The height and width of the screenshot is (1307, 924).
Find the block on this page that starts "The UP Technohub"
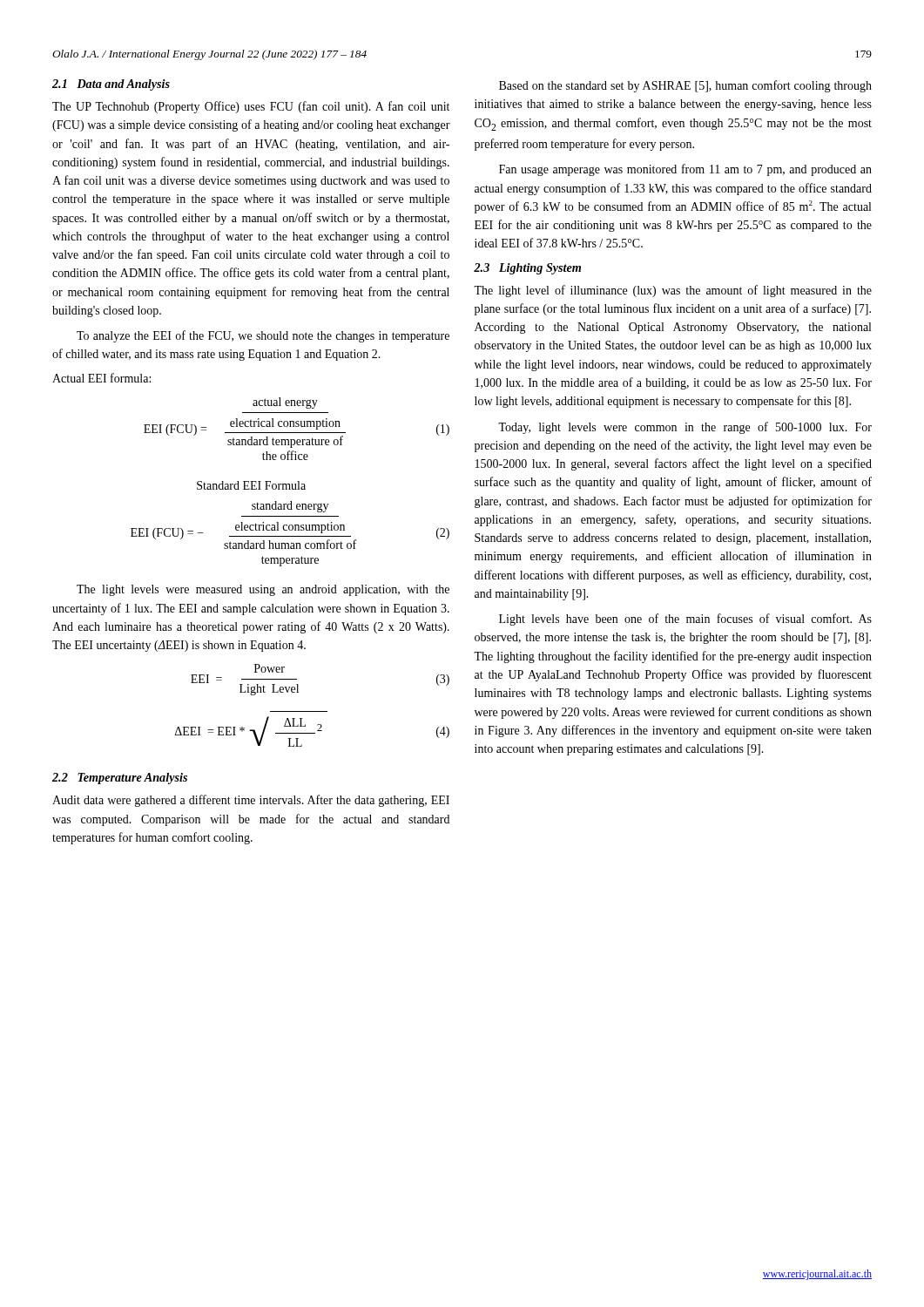251,209
